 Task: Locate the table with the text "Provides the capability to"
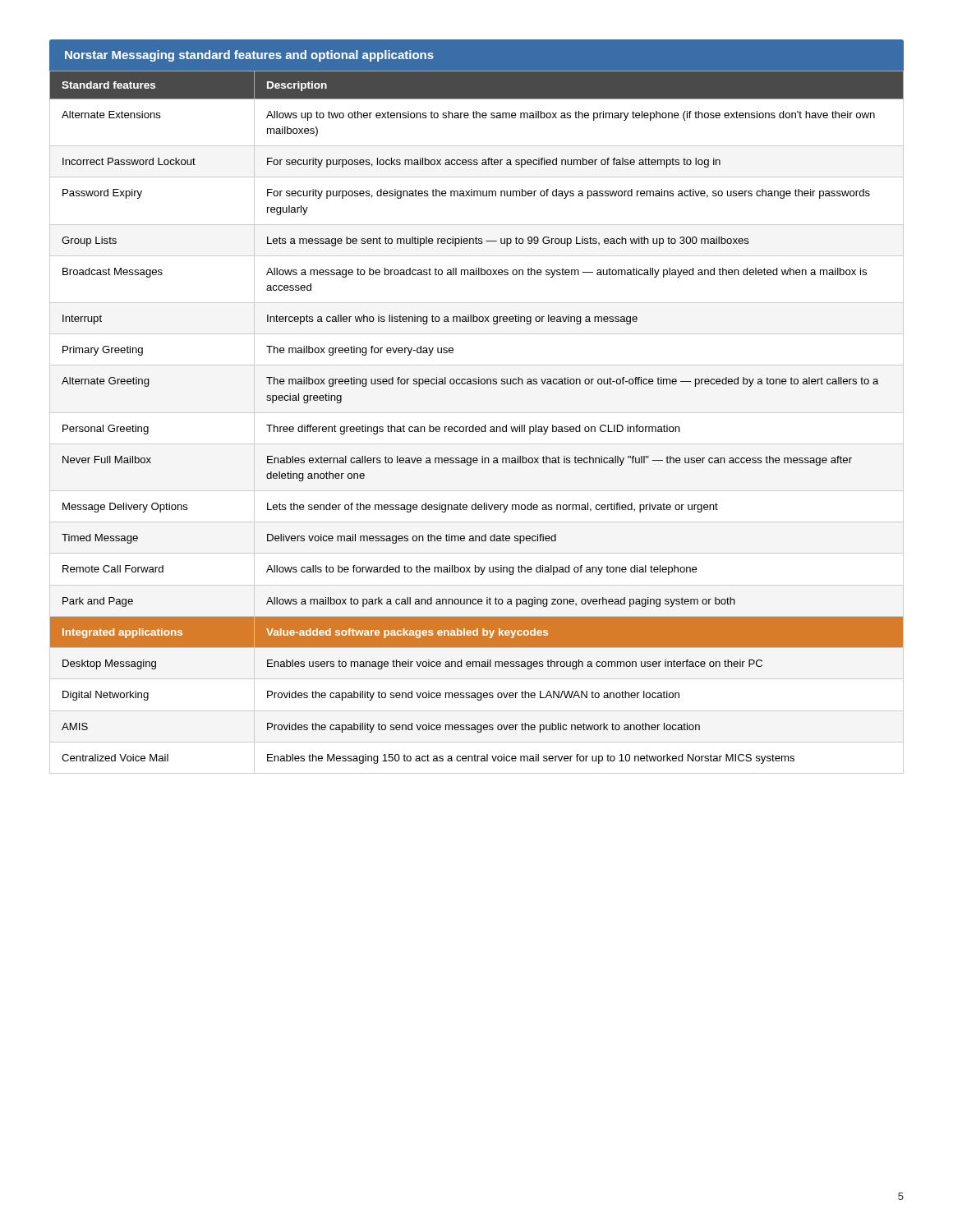coord(476,422)
